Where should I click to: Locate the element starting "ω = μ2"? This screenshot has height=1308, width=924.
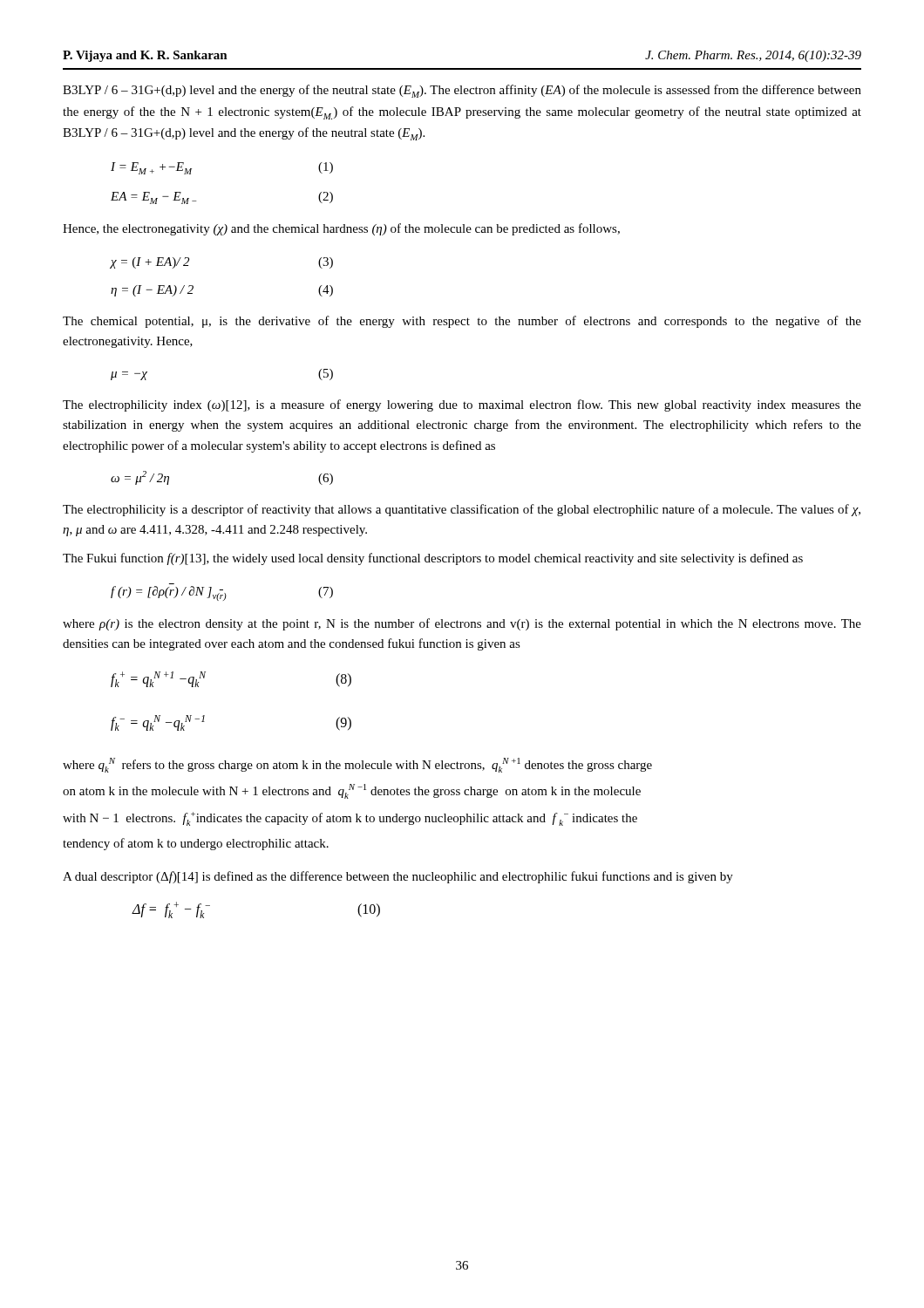click(x=141, y=477)
